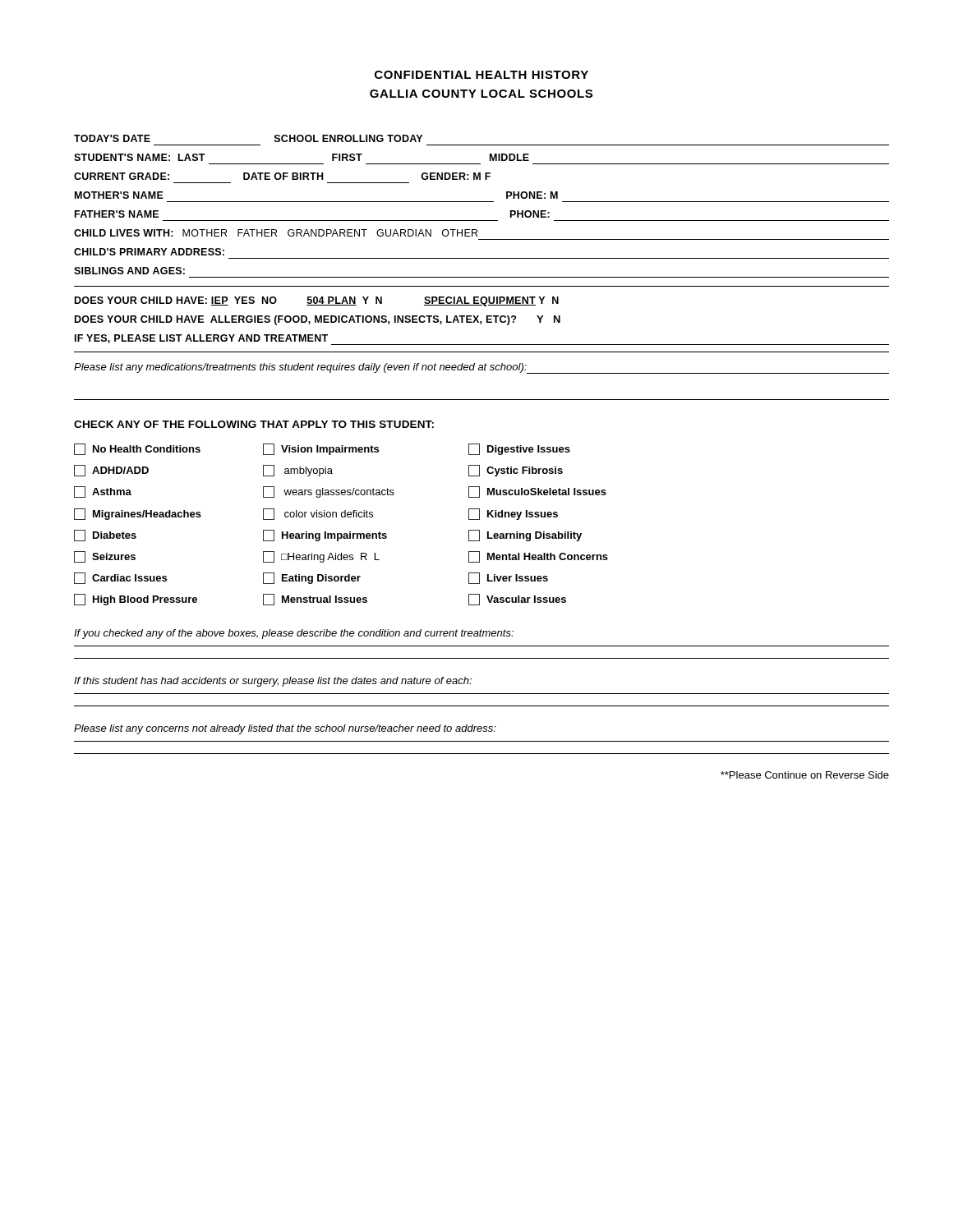Locate the list item that reads "Vascular Issues"
This screenshot has width=963, height=1232.
[x=517, y=600]
